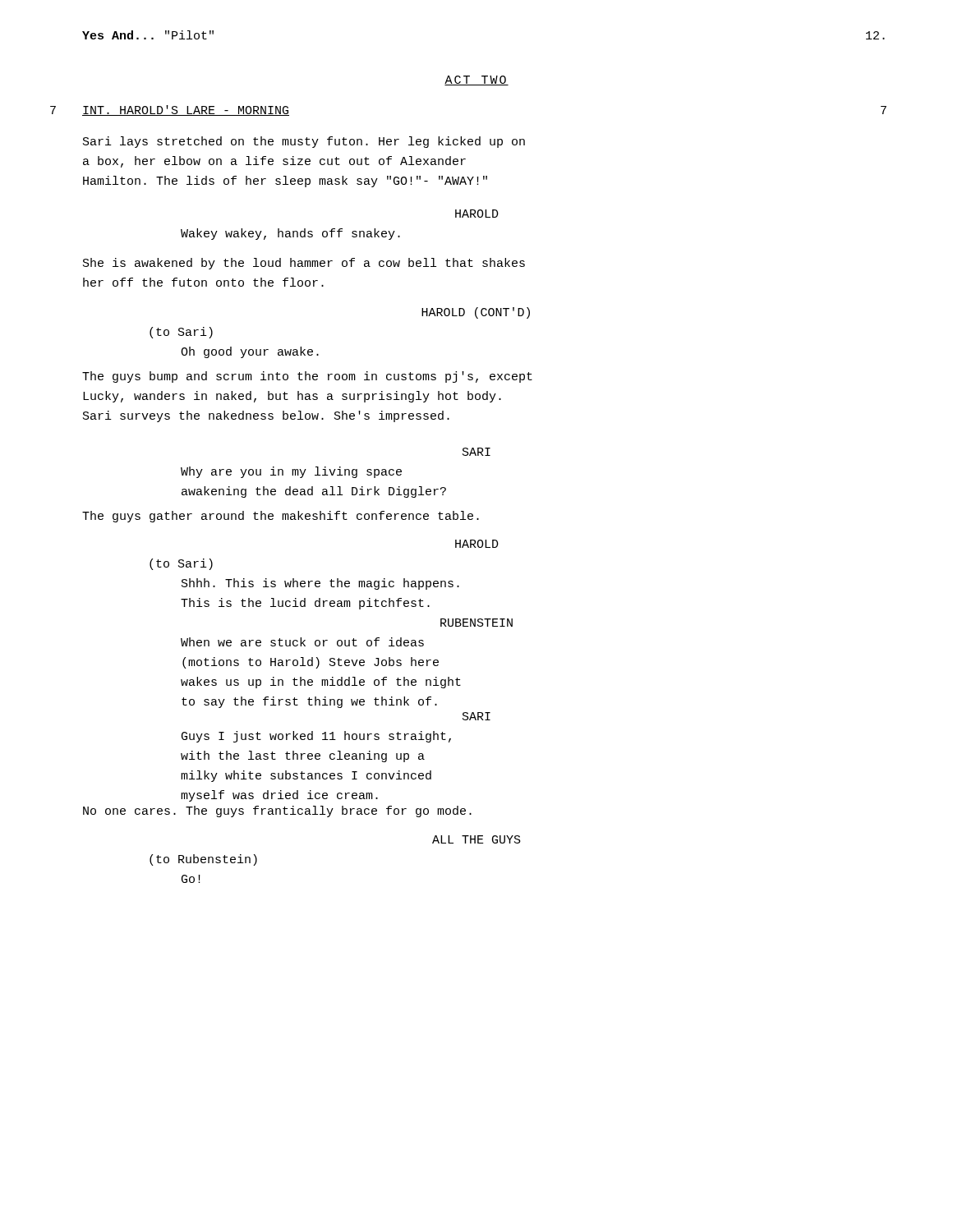Viewport: 953px width, 1232px height.
Task: Locate the text block containing "HAROLD (CONT'D) (to Sari)"
Action: point(476,313)
